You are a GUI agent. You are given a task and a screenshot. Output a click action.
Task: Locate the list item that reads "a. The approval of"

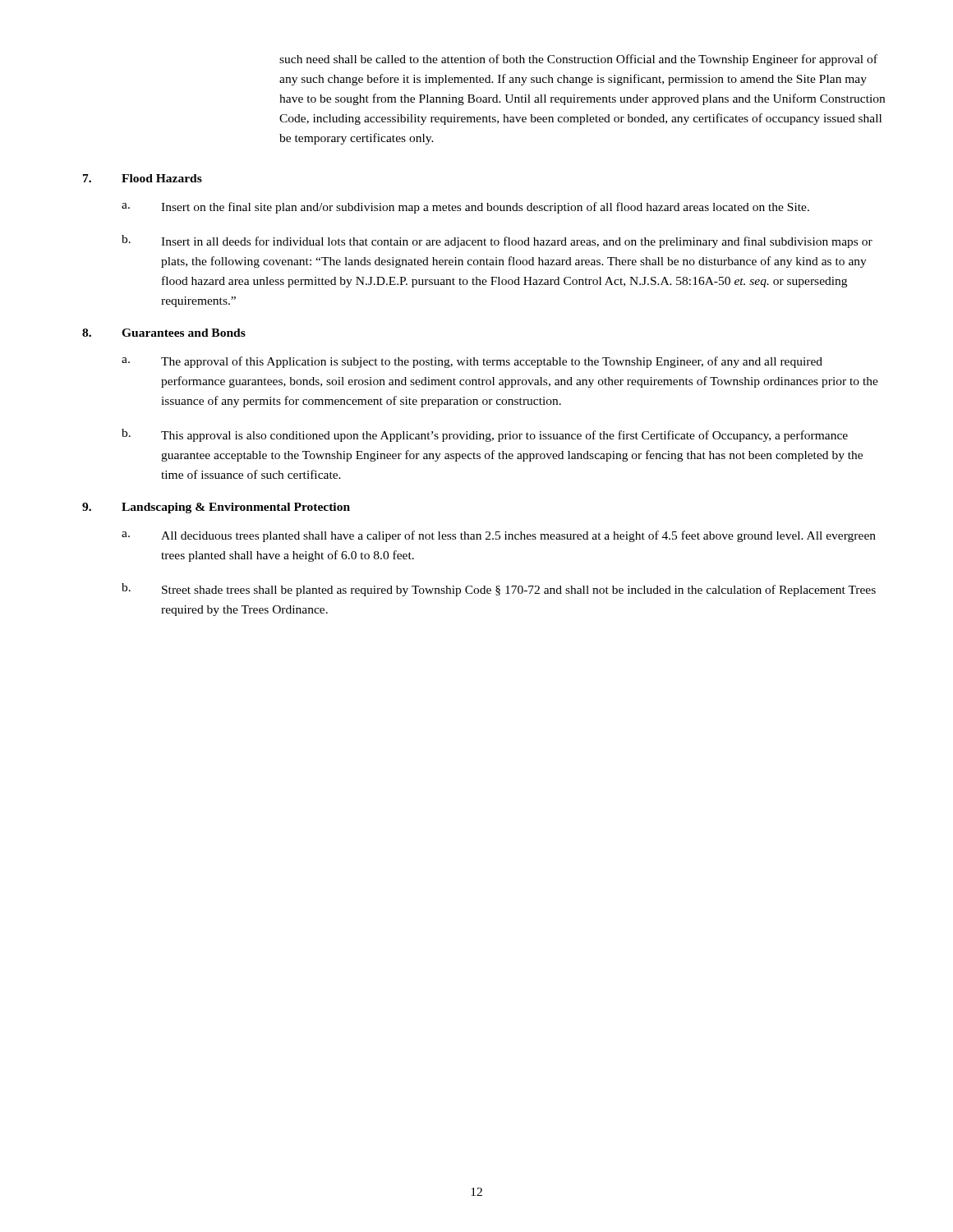point(504,381)
